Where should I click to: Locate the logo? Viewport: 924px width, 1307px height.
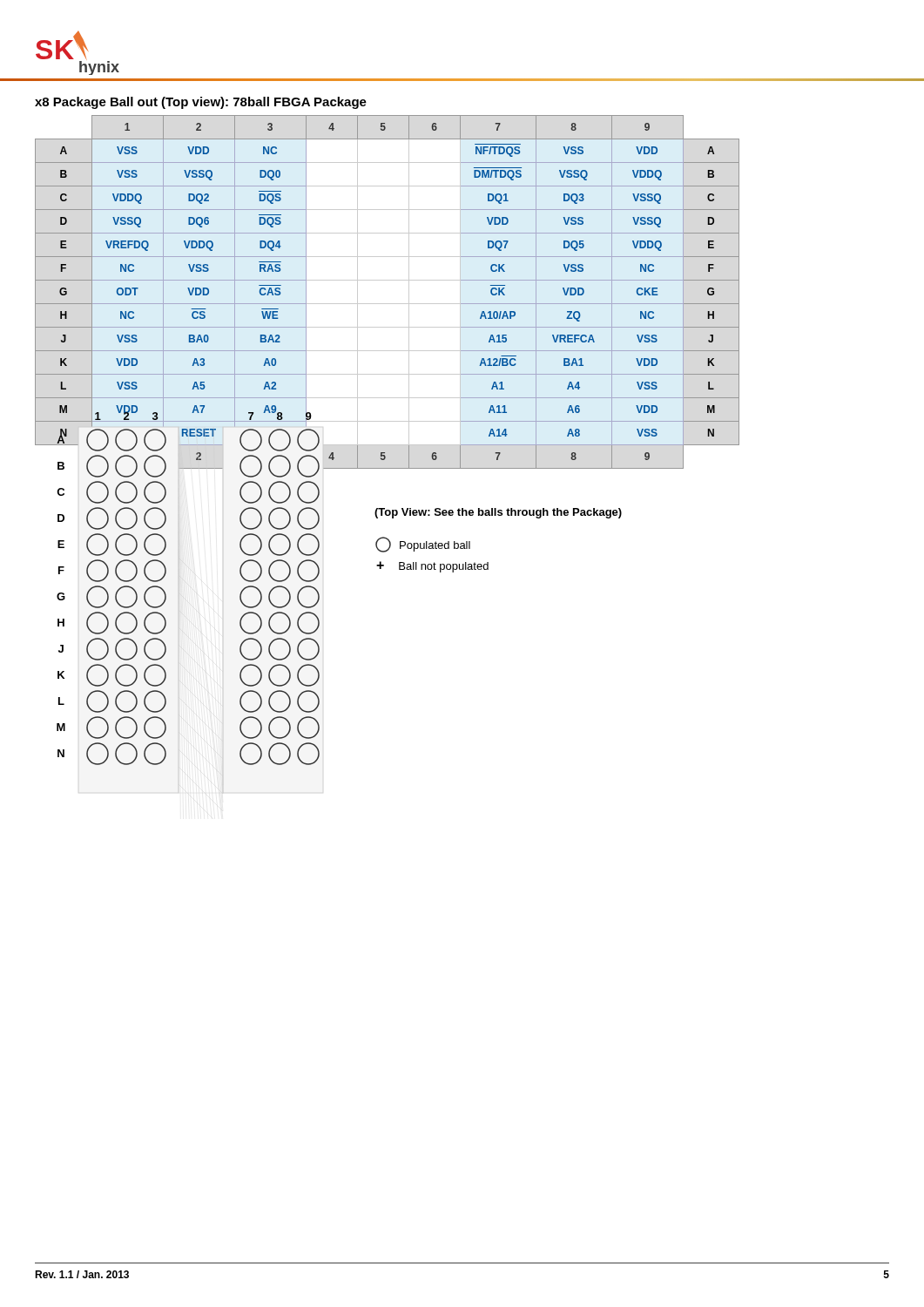click(x=83, y=50)
